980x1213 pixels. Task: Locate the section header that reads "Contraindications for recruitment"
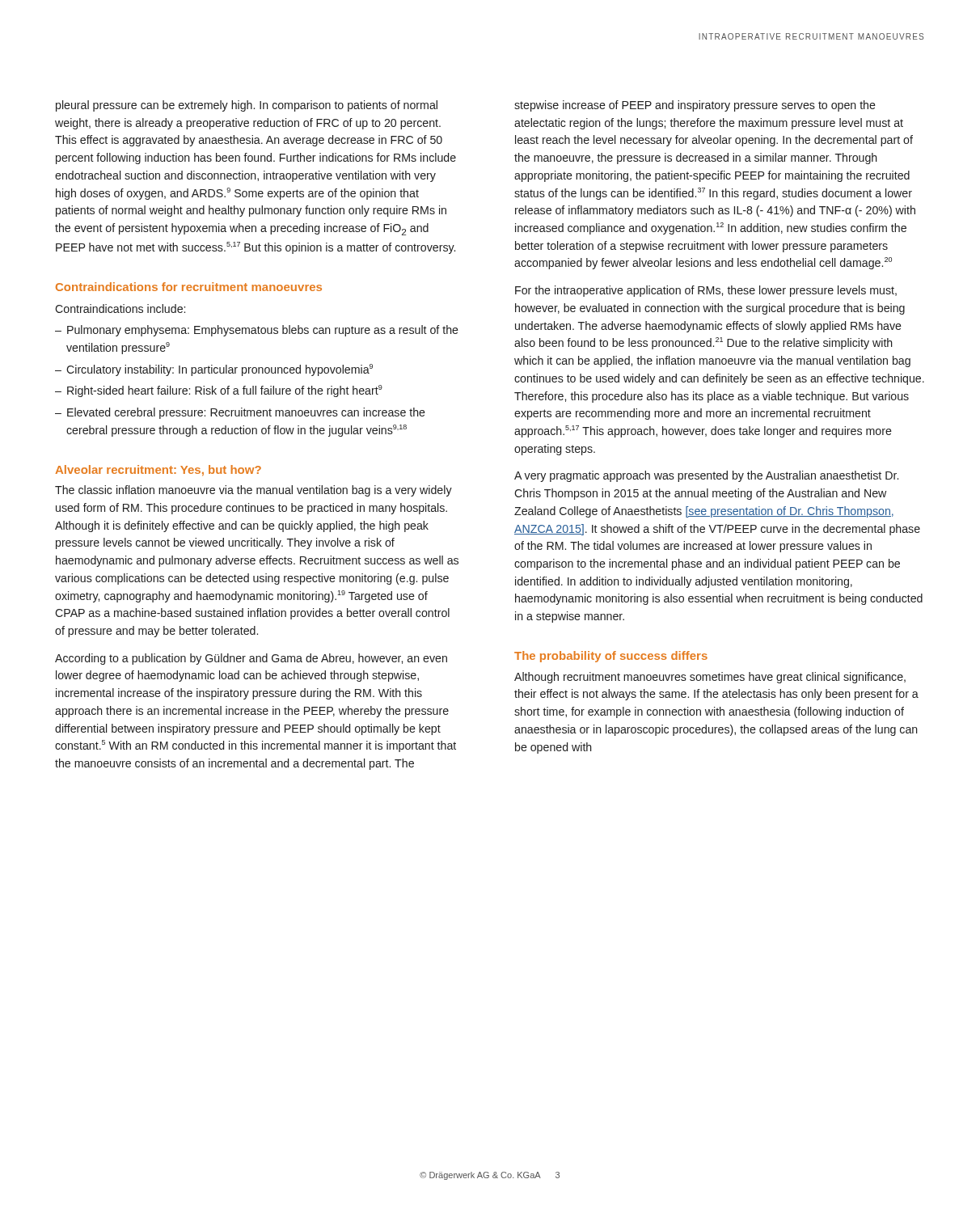click(189, 286)
